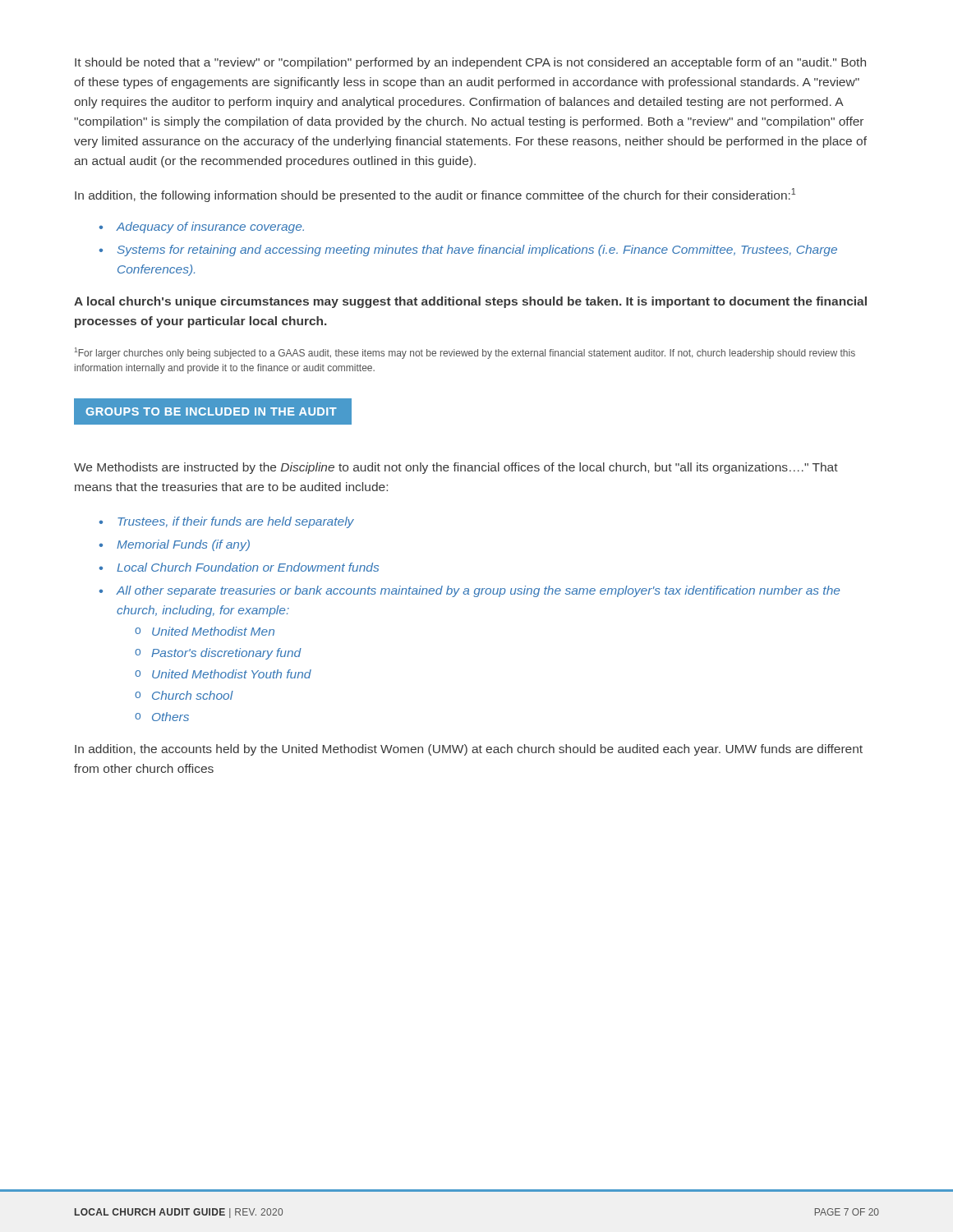Click the passage that begins "In addition, the accounts held by"
The width and height of the screenshot is (953, 1232).
476,759
